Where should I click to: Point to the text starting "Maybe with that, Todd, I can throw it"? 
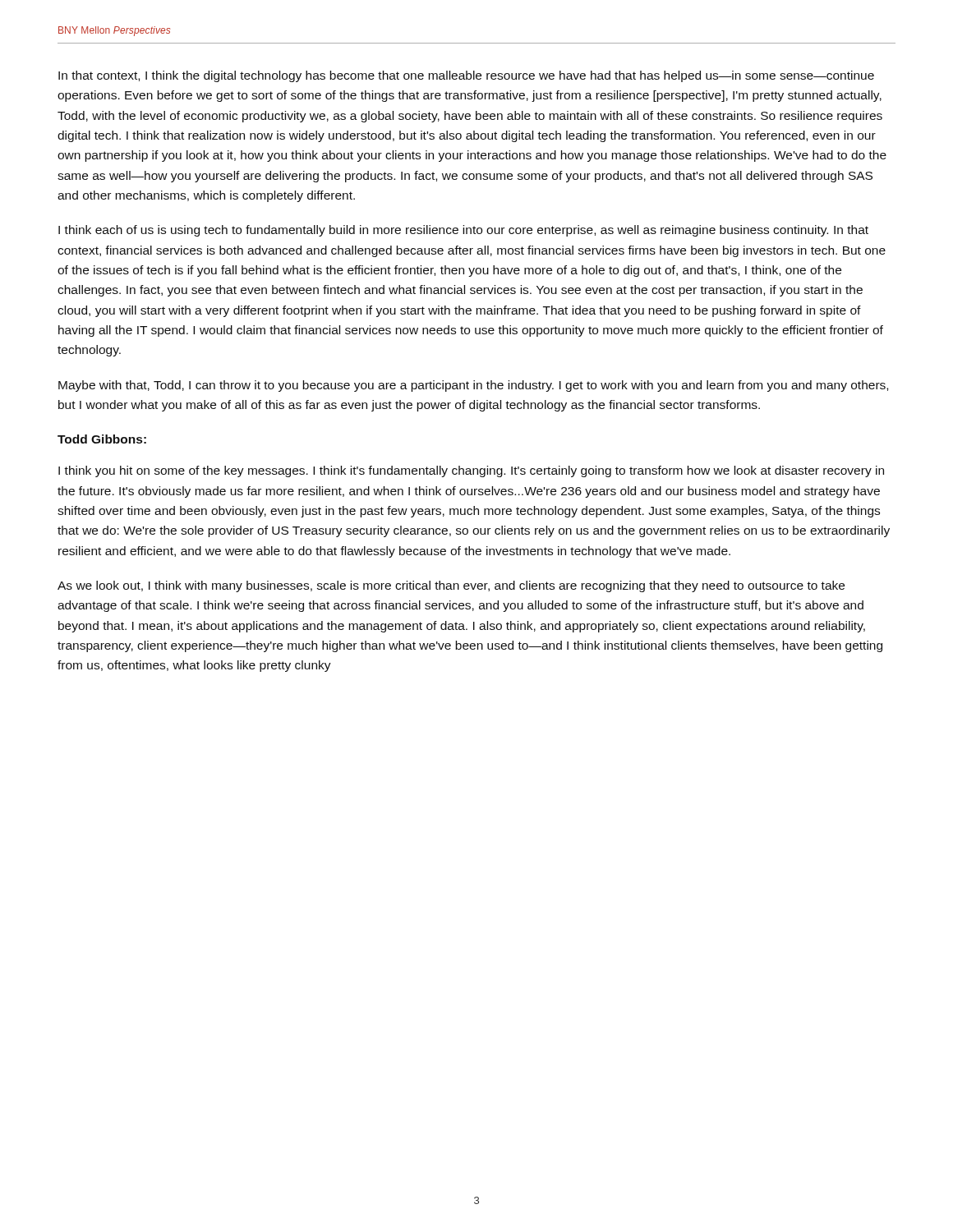point(473,394)
